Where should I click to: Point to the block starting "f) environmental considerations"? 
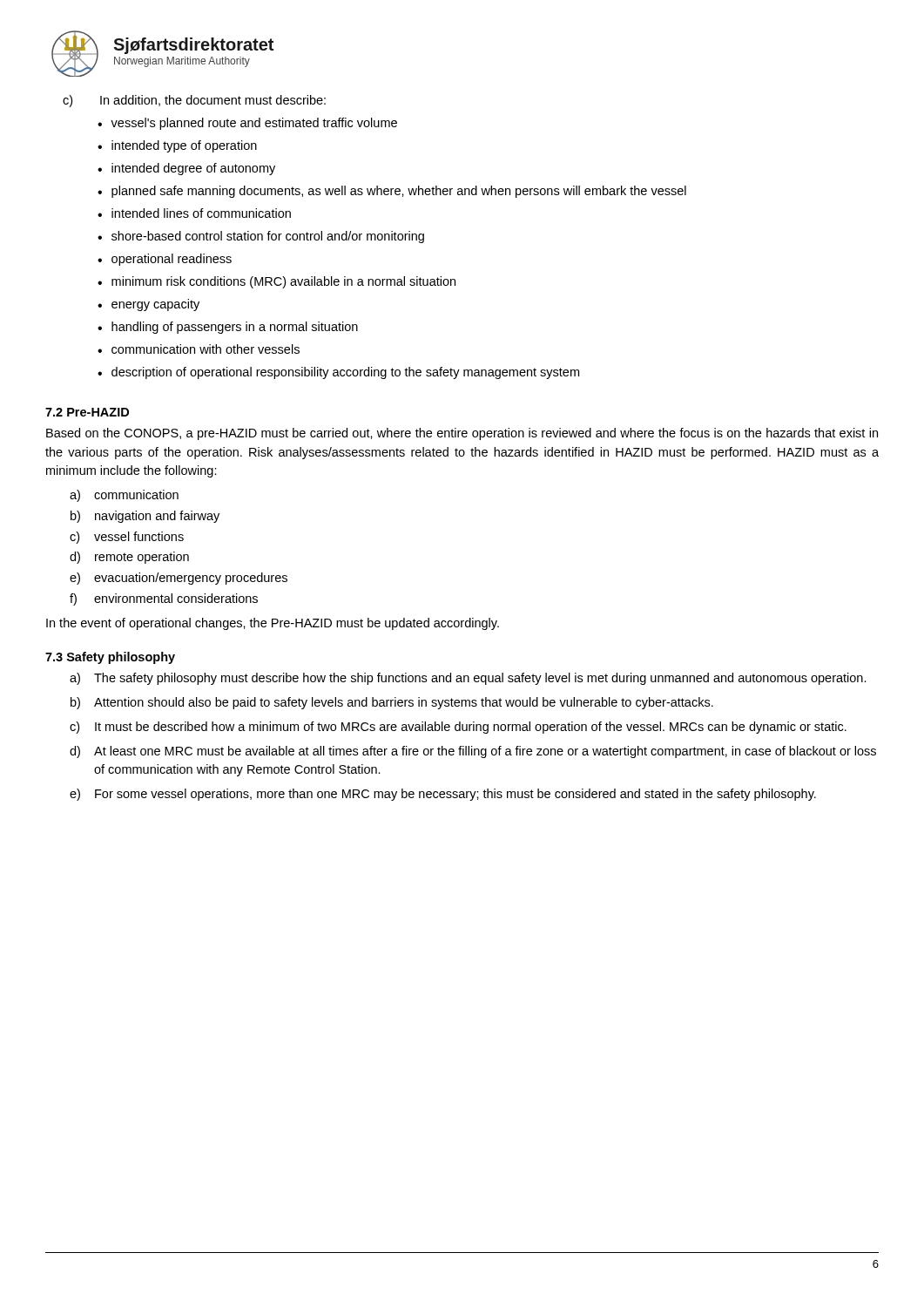[x=164, y=599]
